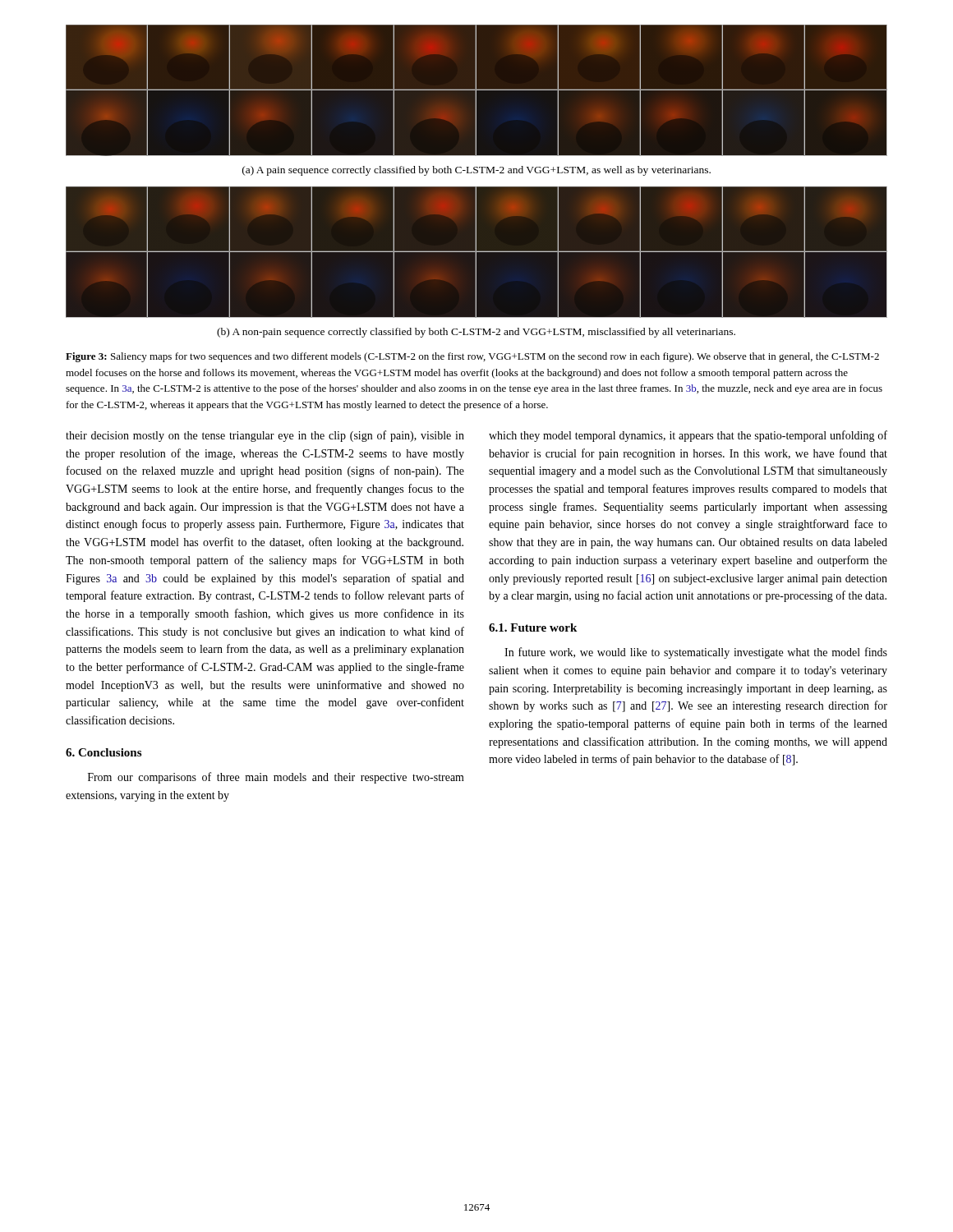953x1232 pixels.
Task: Find the block on this page that starts "In future work, we would"
Action: (x=688, y=706)
